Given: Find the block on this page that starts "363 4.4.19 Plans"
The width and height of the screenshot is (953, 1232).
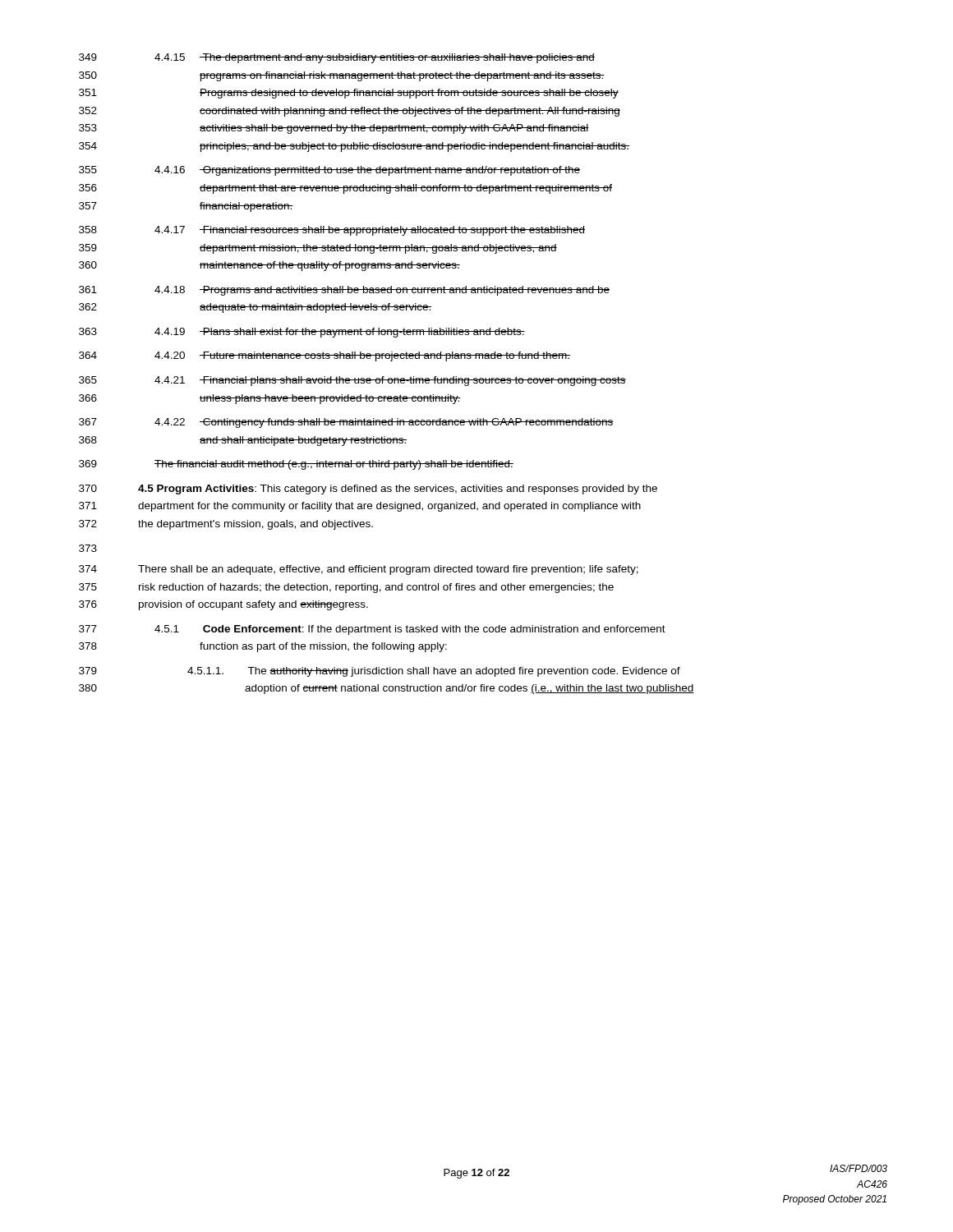Looking at the screenshot, I should [476, 332].
